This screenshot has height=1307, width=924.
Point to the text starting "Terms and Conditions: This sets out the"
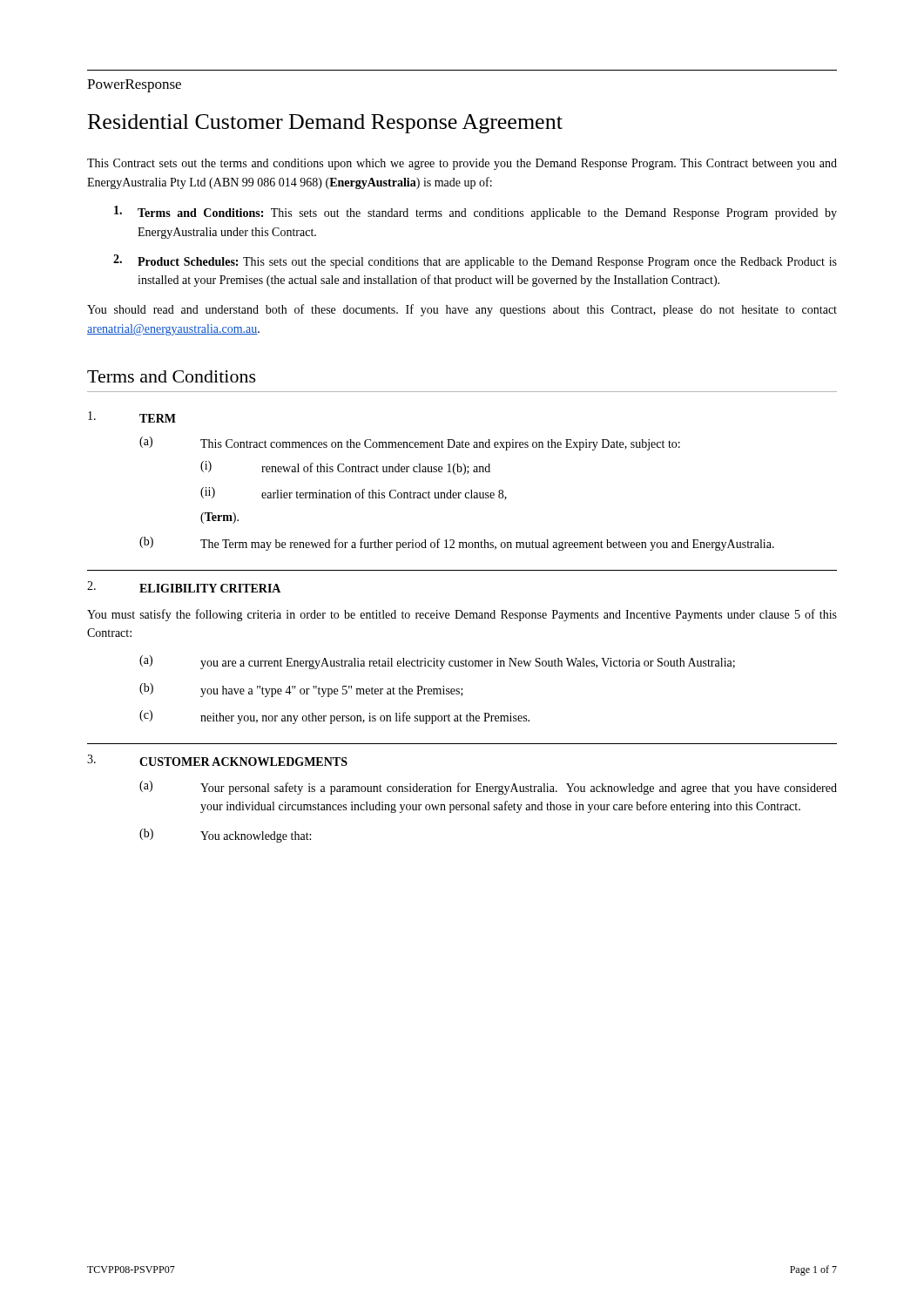[x=475, y=223]
